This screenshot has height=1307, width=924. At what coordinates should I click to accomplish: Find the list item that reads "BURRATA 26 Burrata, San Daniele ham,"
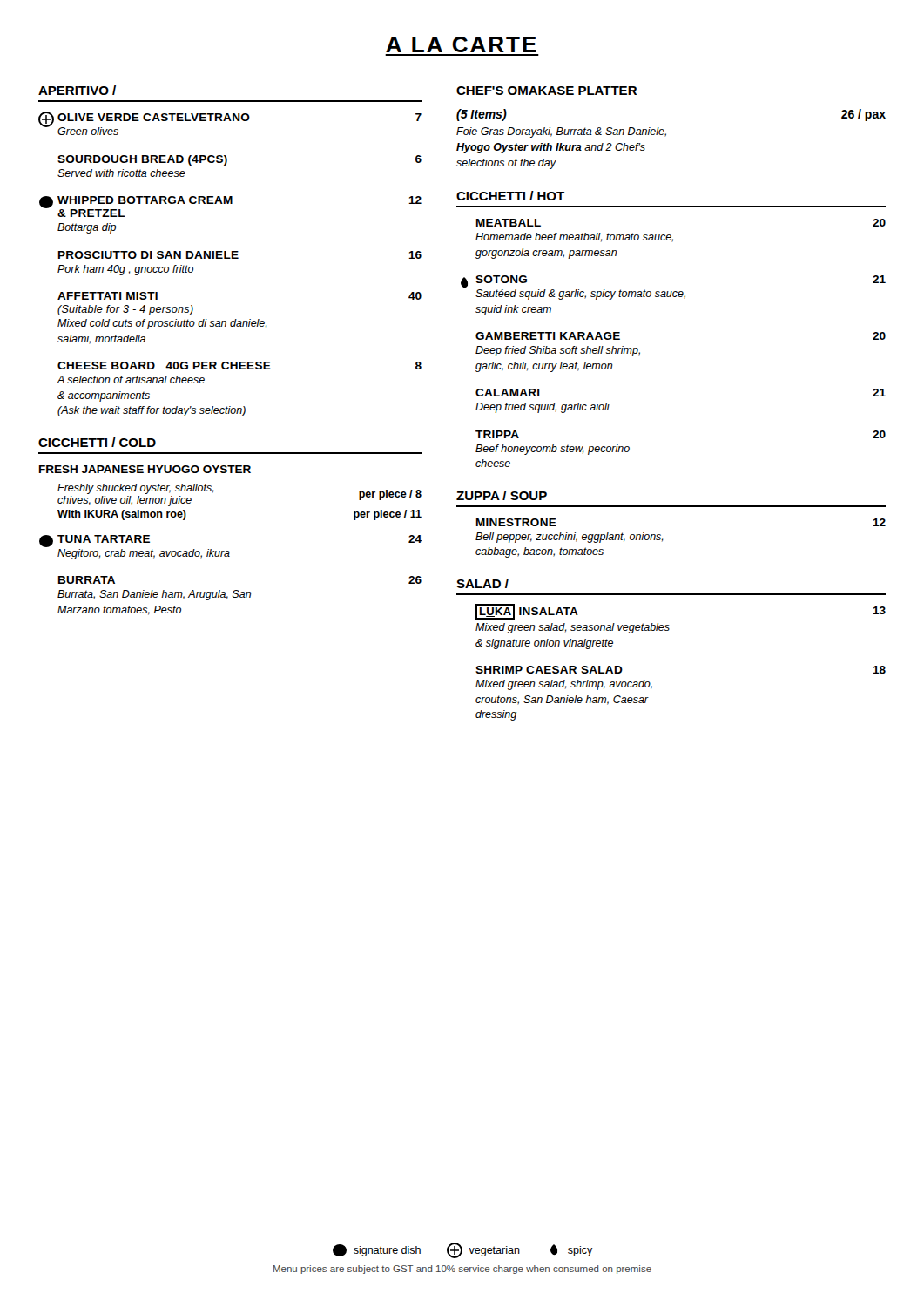click(230, 596)
